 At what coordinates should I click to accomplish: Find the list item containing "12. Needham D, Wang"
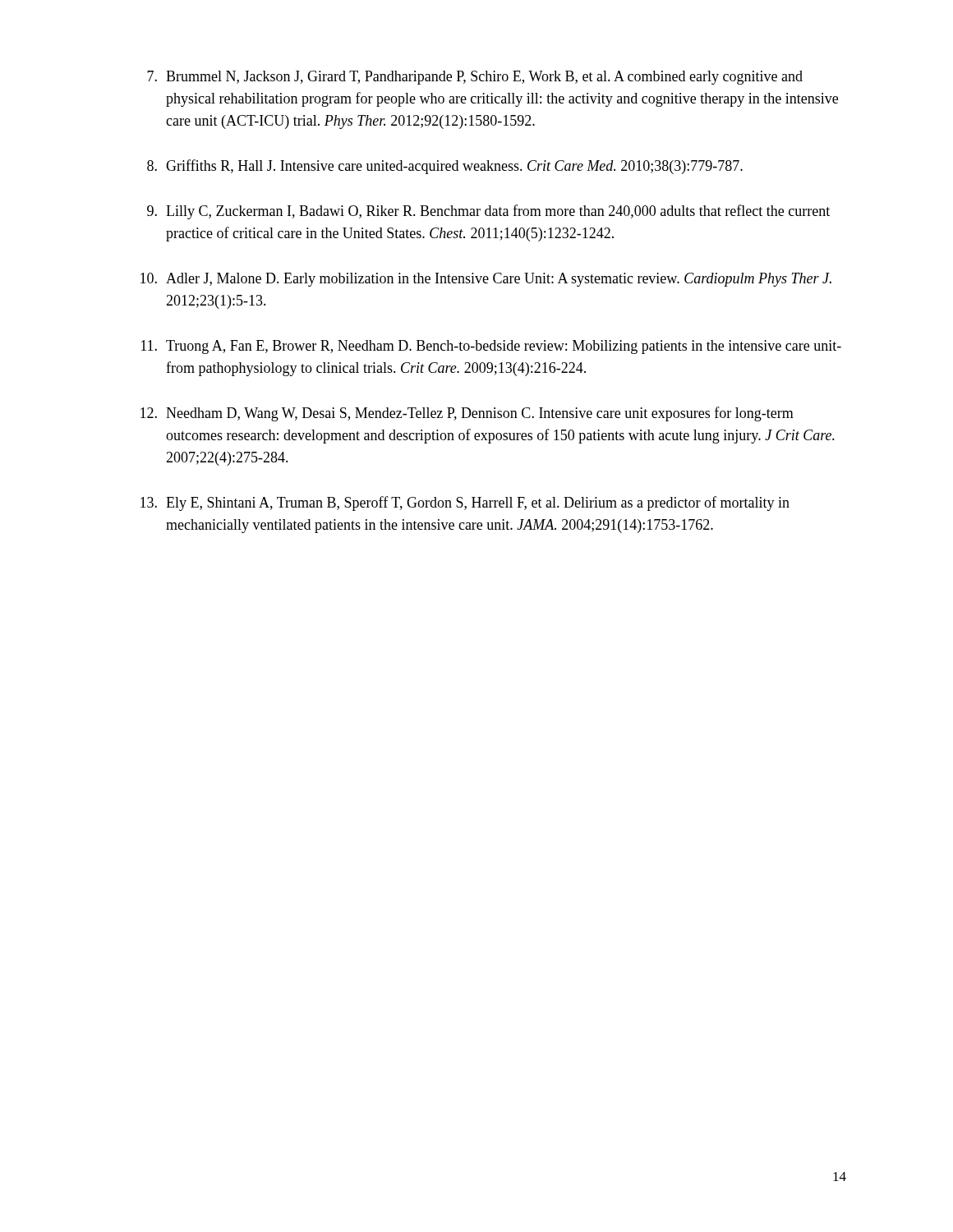tap(481, 436)
